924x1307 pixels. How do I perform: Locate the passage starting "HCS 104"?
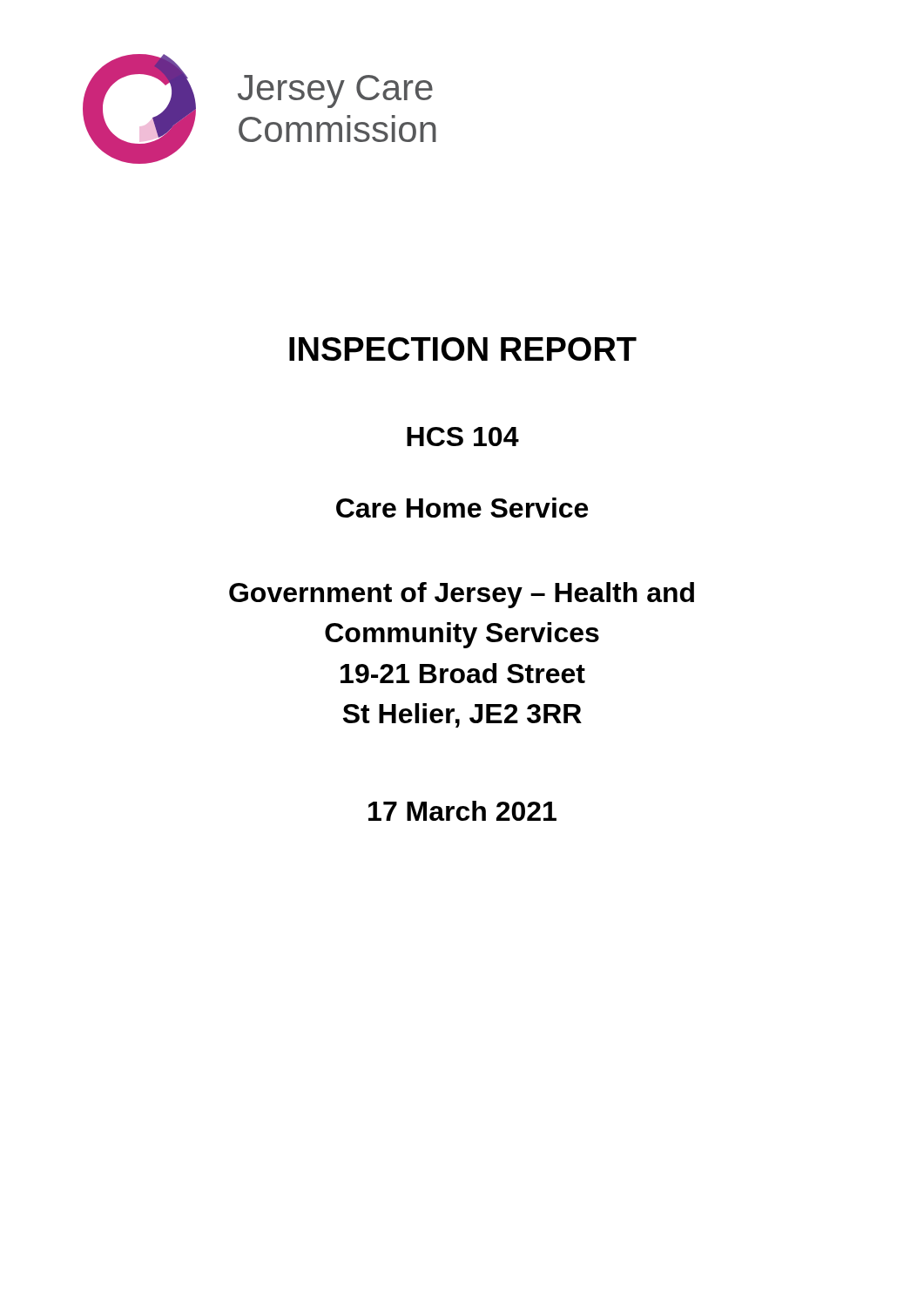462,437
